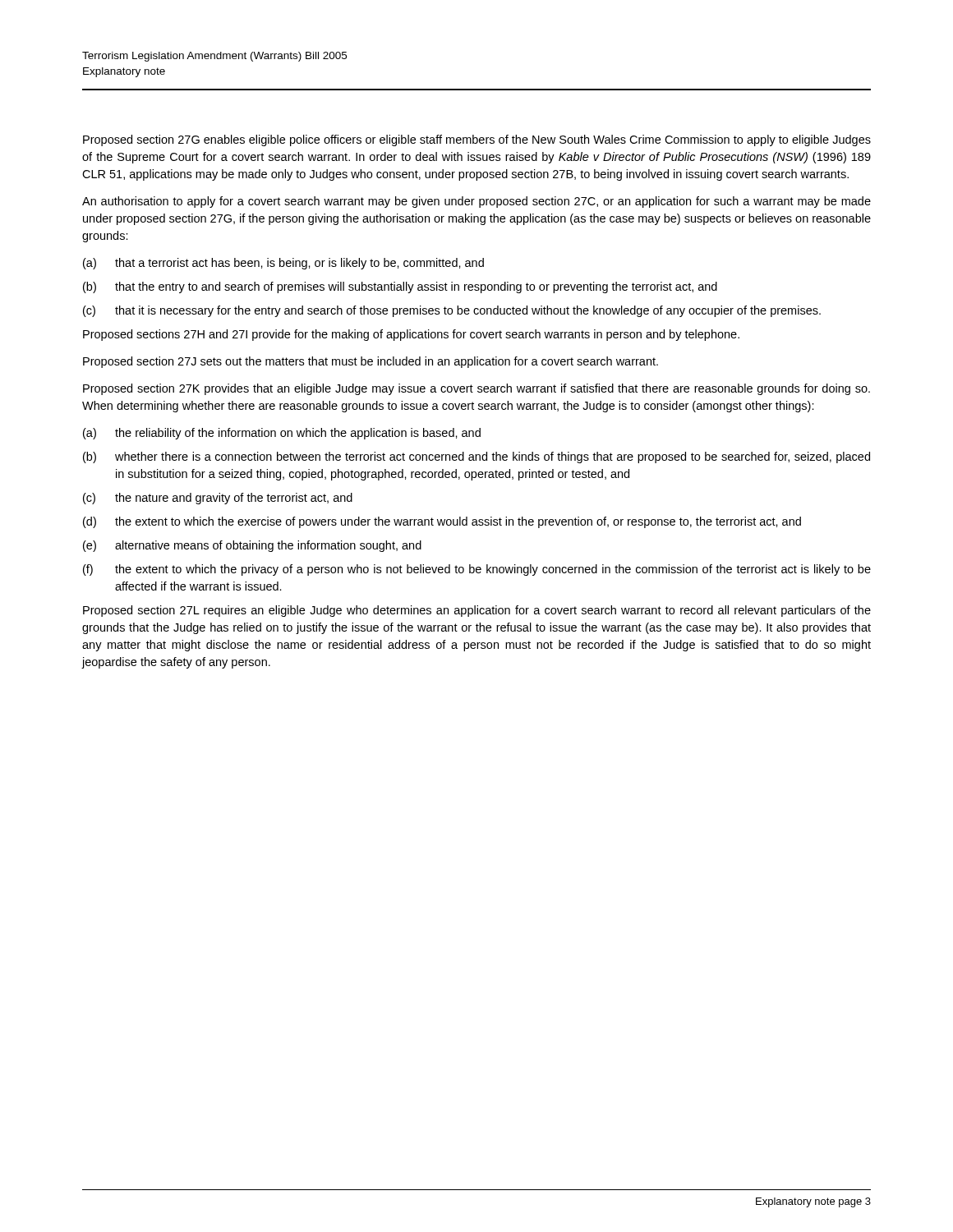Navigate to the element starting "(e) alternative means of obtaining"
The height and width of the screenshot is (1232, 953).
(252, 546)
